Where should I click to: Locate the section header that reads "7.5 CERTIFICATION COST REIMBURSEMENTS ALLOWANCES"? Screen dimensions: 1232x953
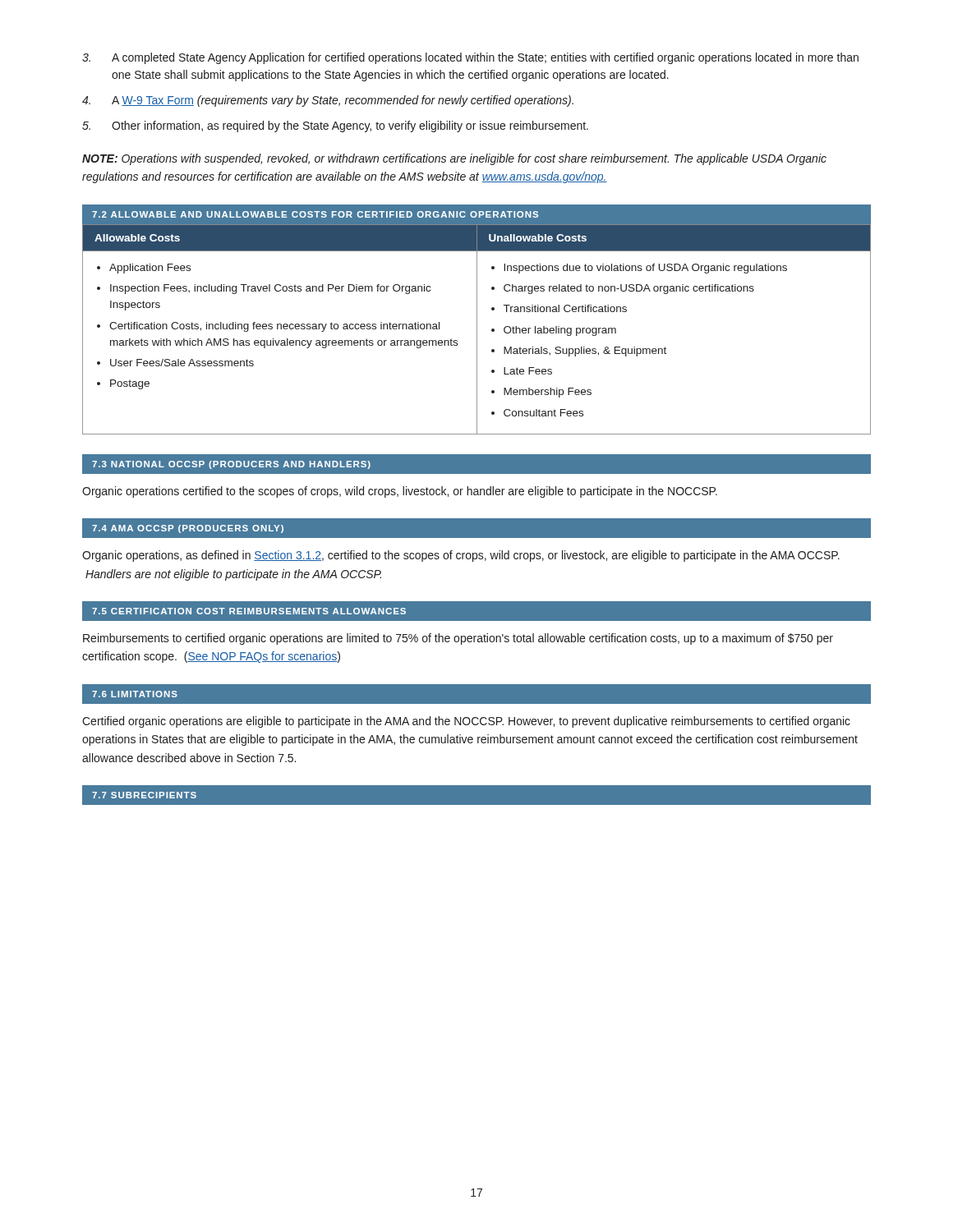250,611
